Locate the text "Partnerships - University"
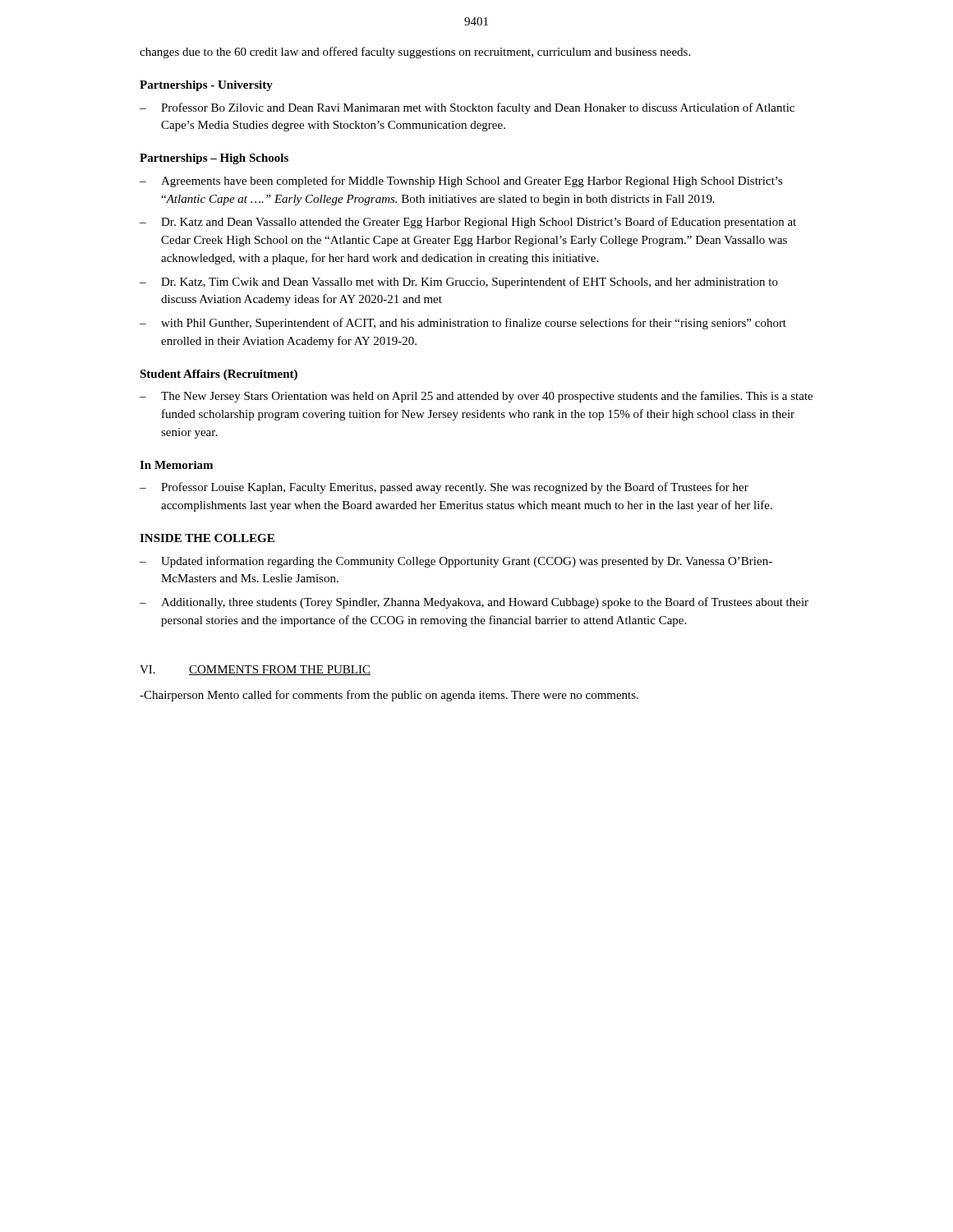Viewport: 953px width, 1232px height. coord(206,84)
